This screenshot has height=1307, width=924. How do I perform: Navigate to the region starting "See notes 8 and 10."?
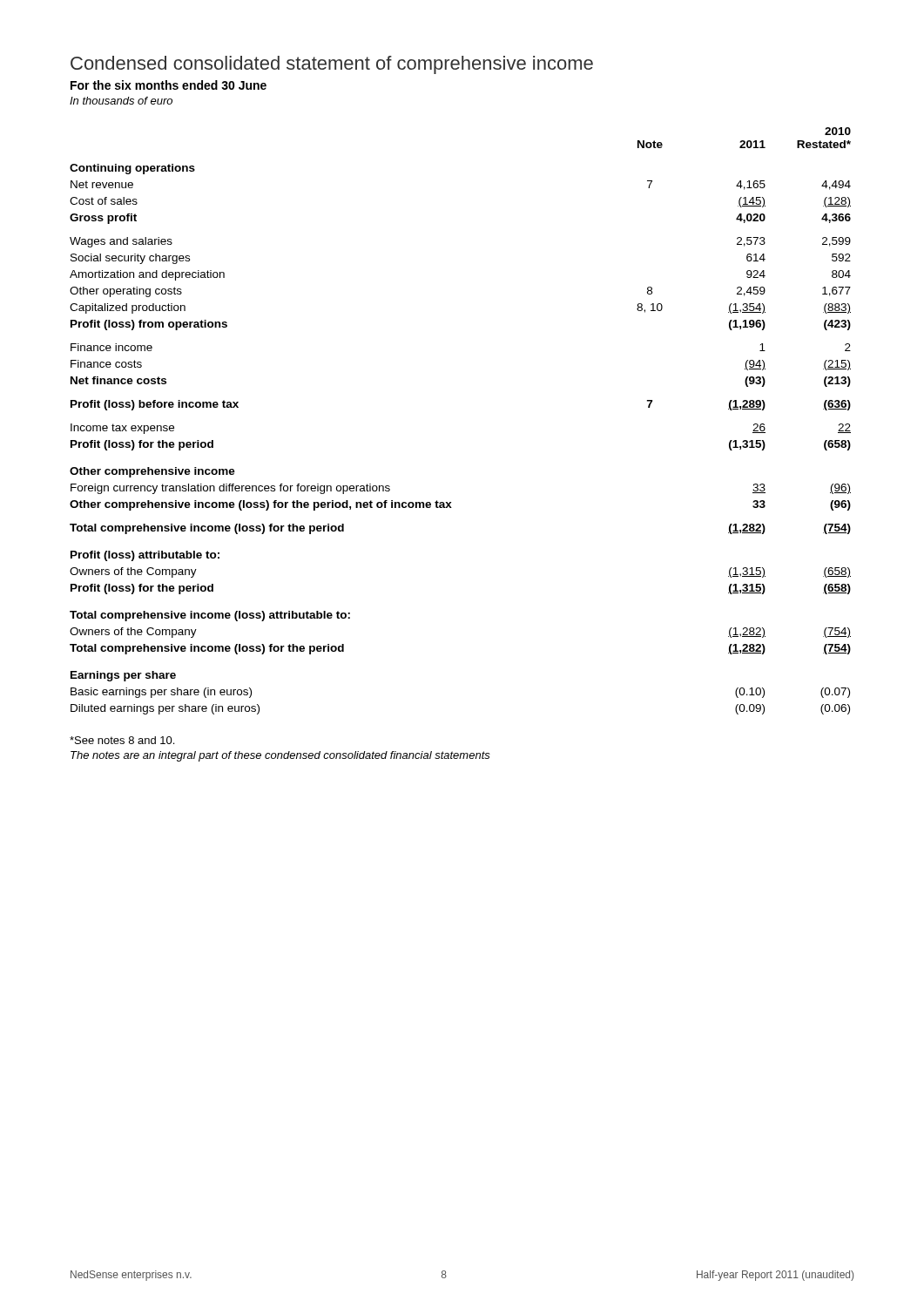click(x=123, y=740)
